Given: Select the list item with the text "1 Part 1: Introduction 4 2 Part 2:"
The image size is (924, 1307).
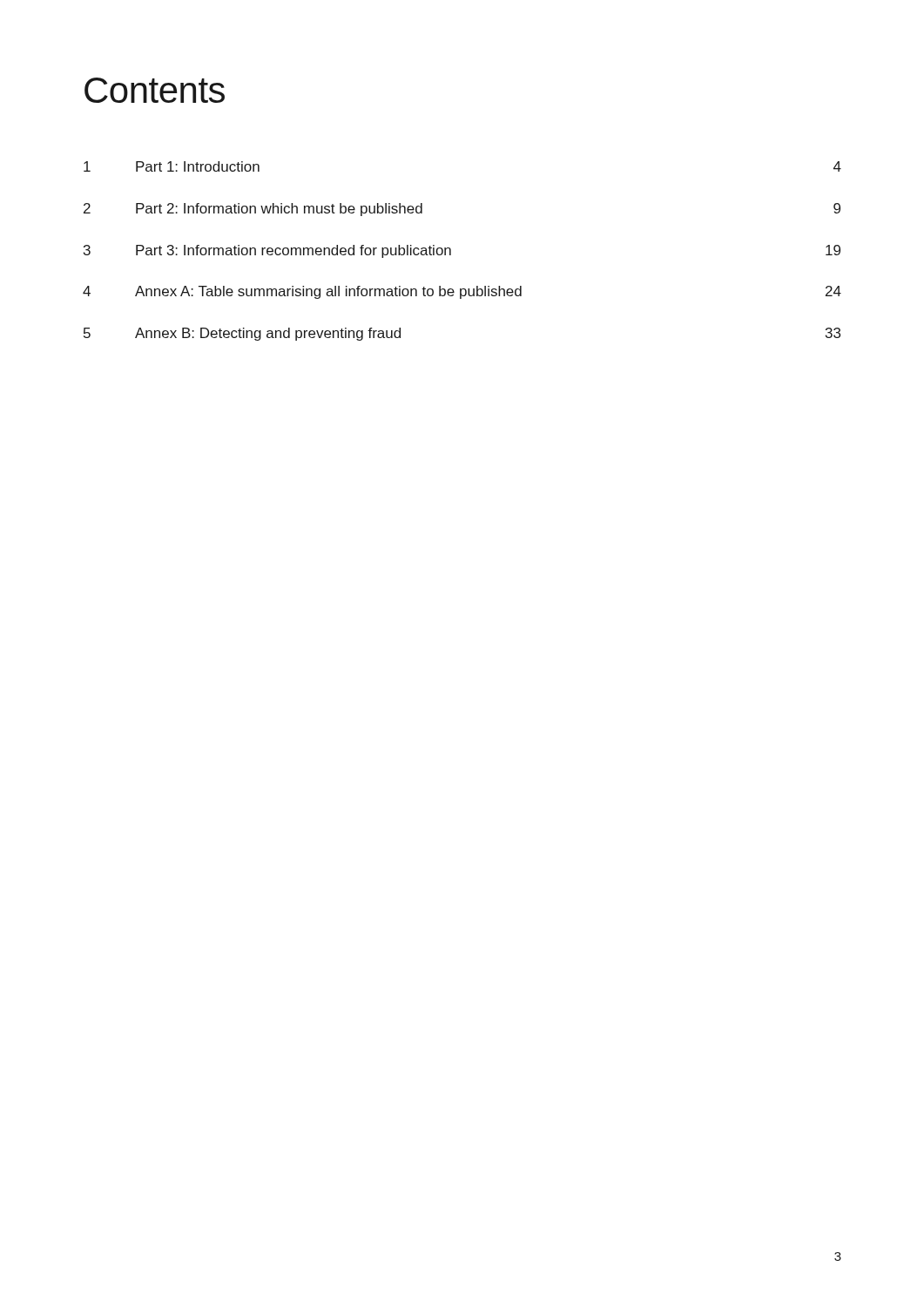Looking at the screenshot, I should 462,250.
